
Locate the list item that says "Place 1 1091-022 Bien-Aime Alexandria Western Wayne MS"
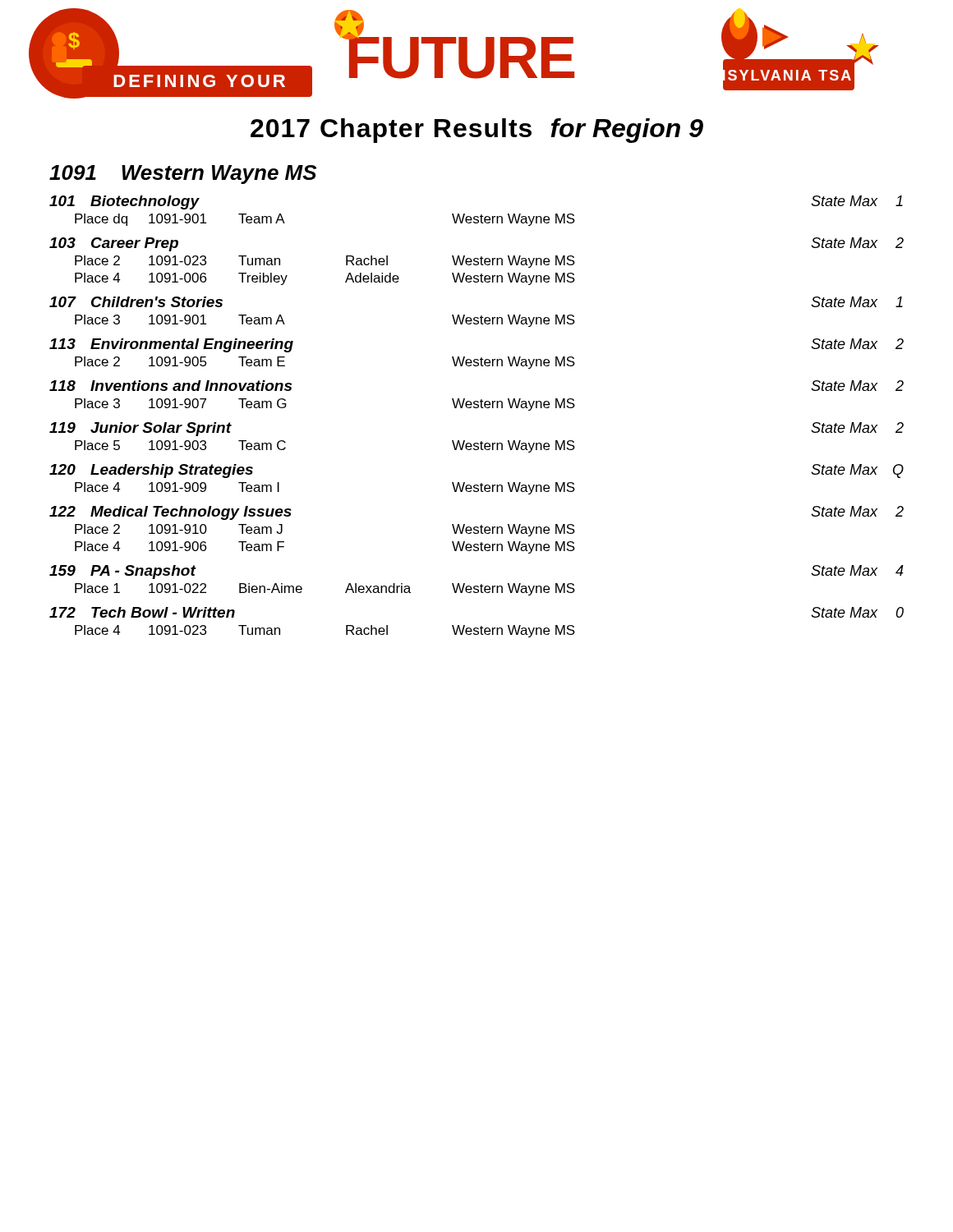[489, 589]
